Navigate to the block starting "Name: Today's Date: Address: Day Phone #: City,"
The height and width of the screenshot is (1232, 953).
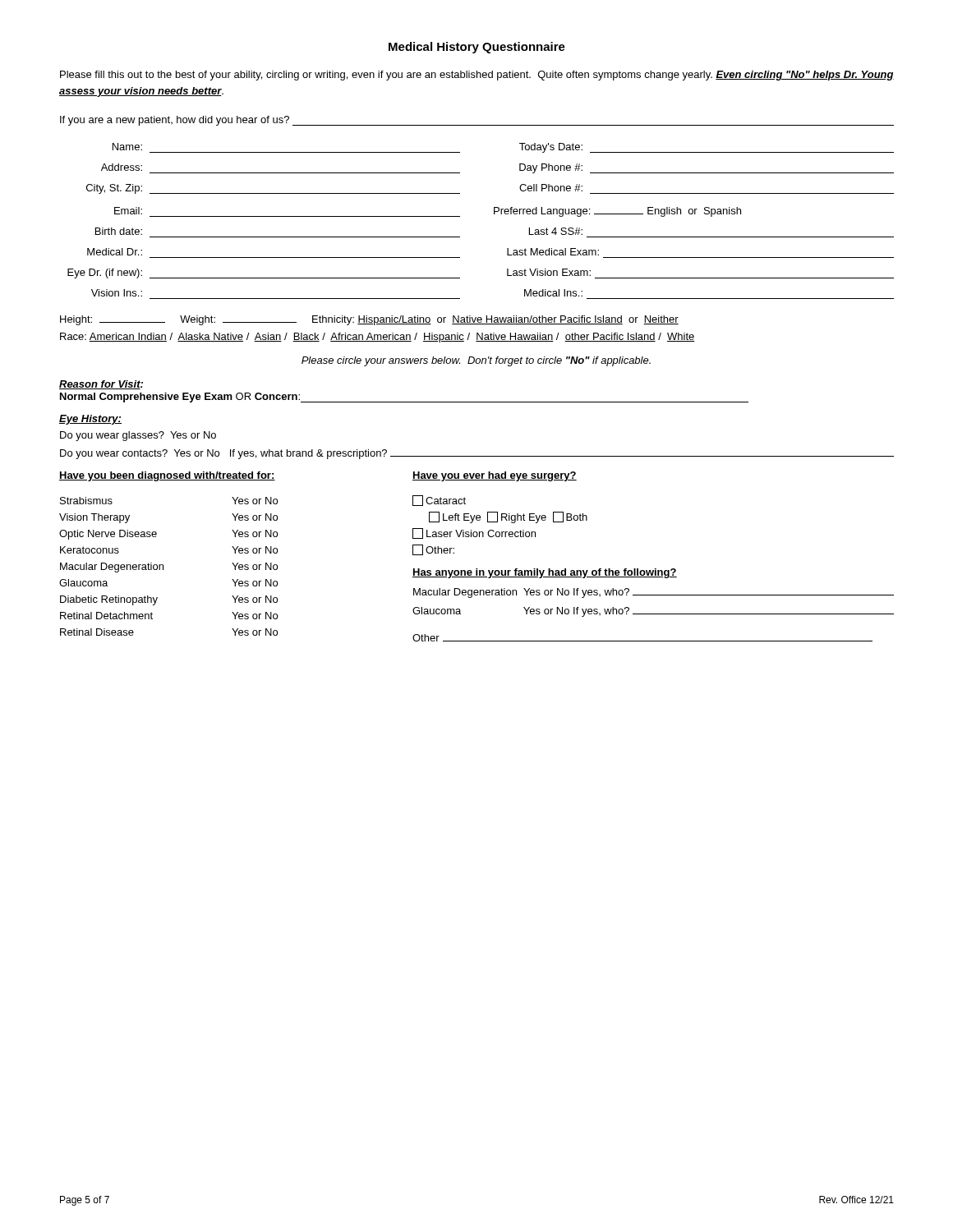[x=129, y=147]
